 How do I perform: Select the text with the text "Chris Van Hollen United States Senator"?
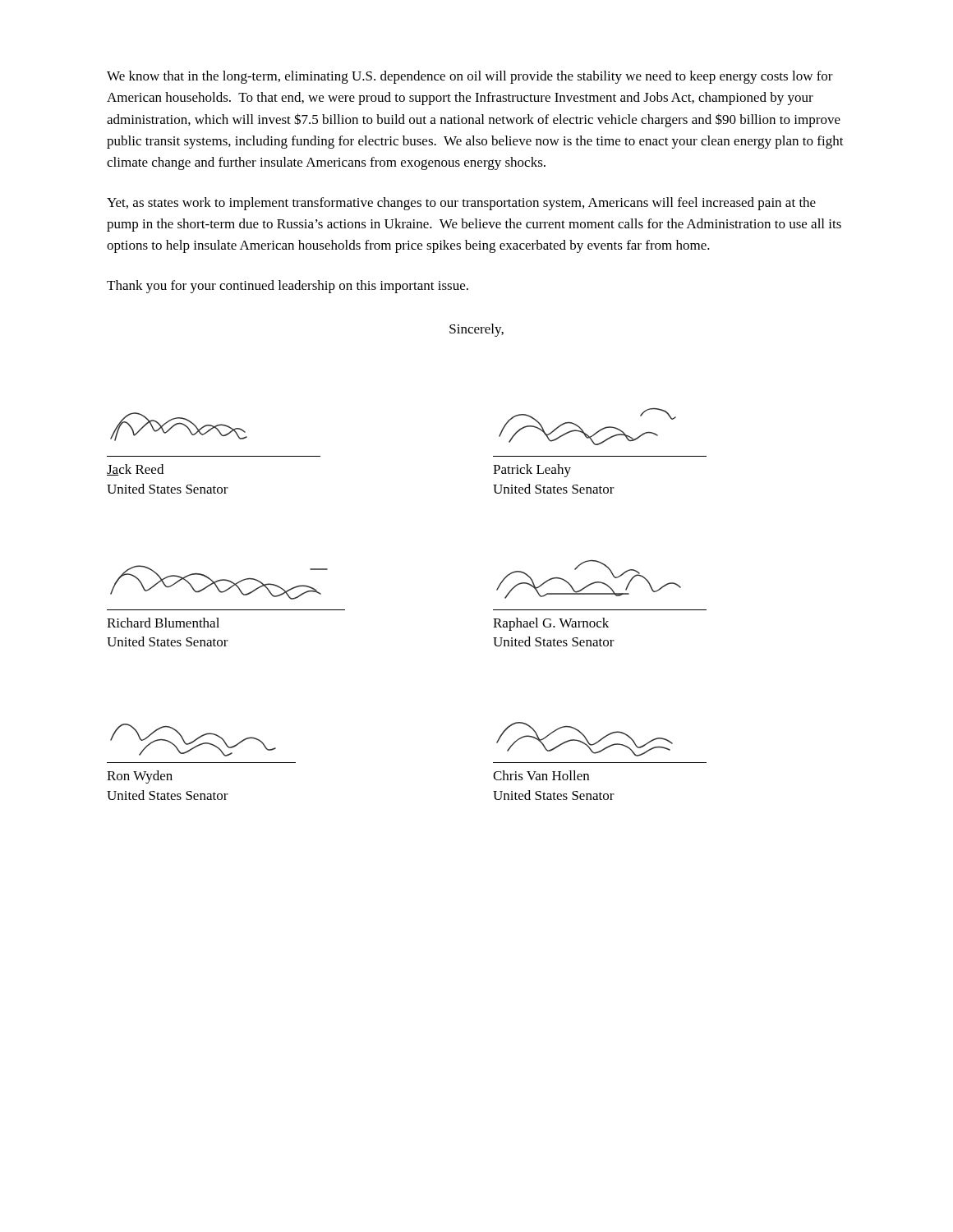tap(541, 775)
